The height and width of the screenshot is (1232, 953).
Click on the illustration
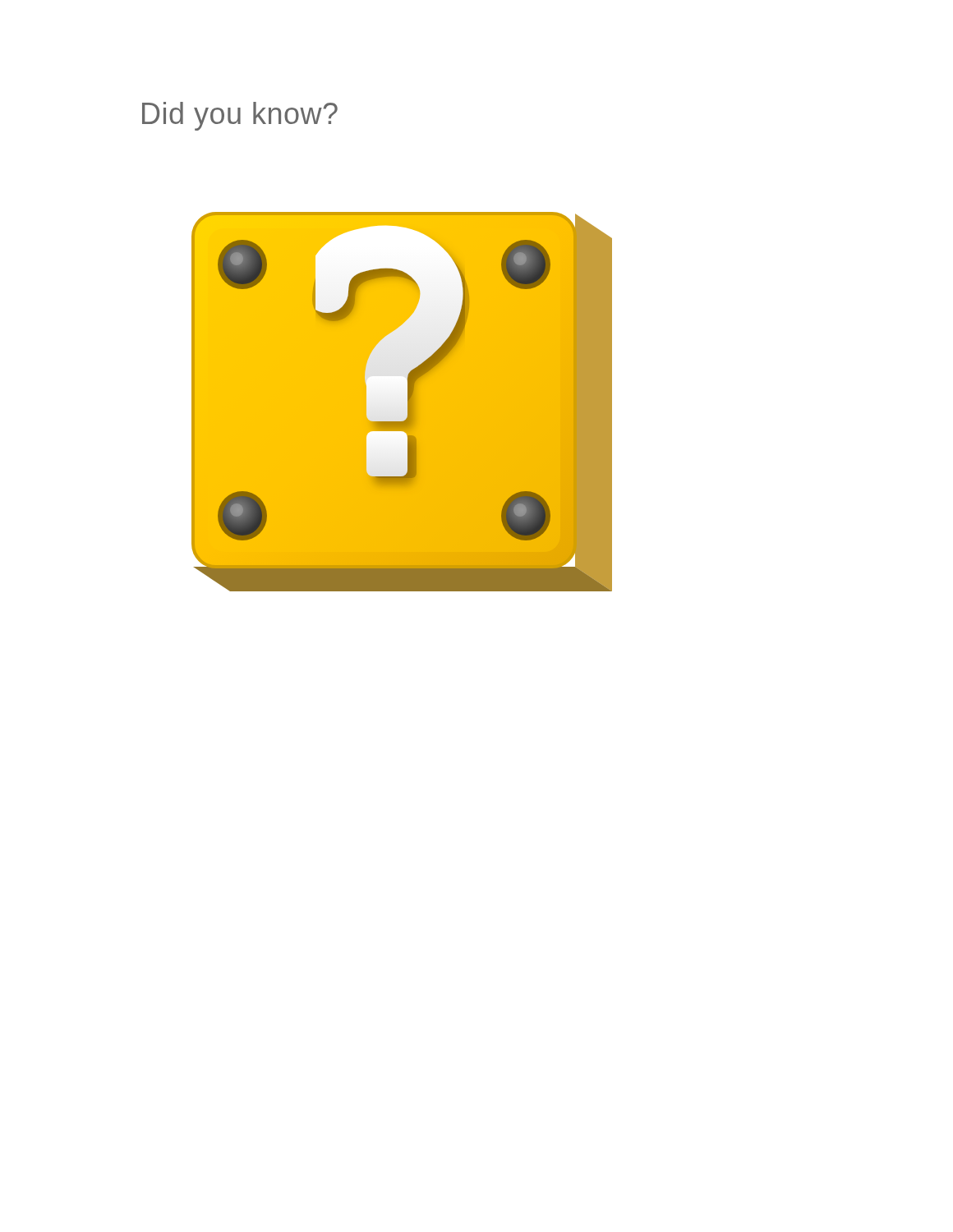386,402
